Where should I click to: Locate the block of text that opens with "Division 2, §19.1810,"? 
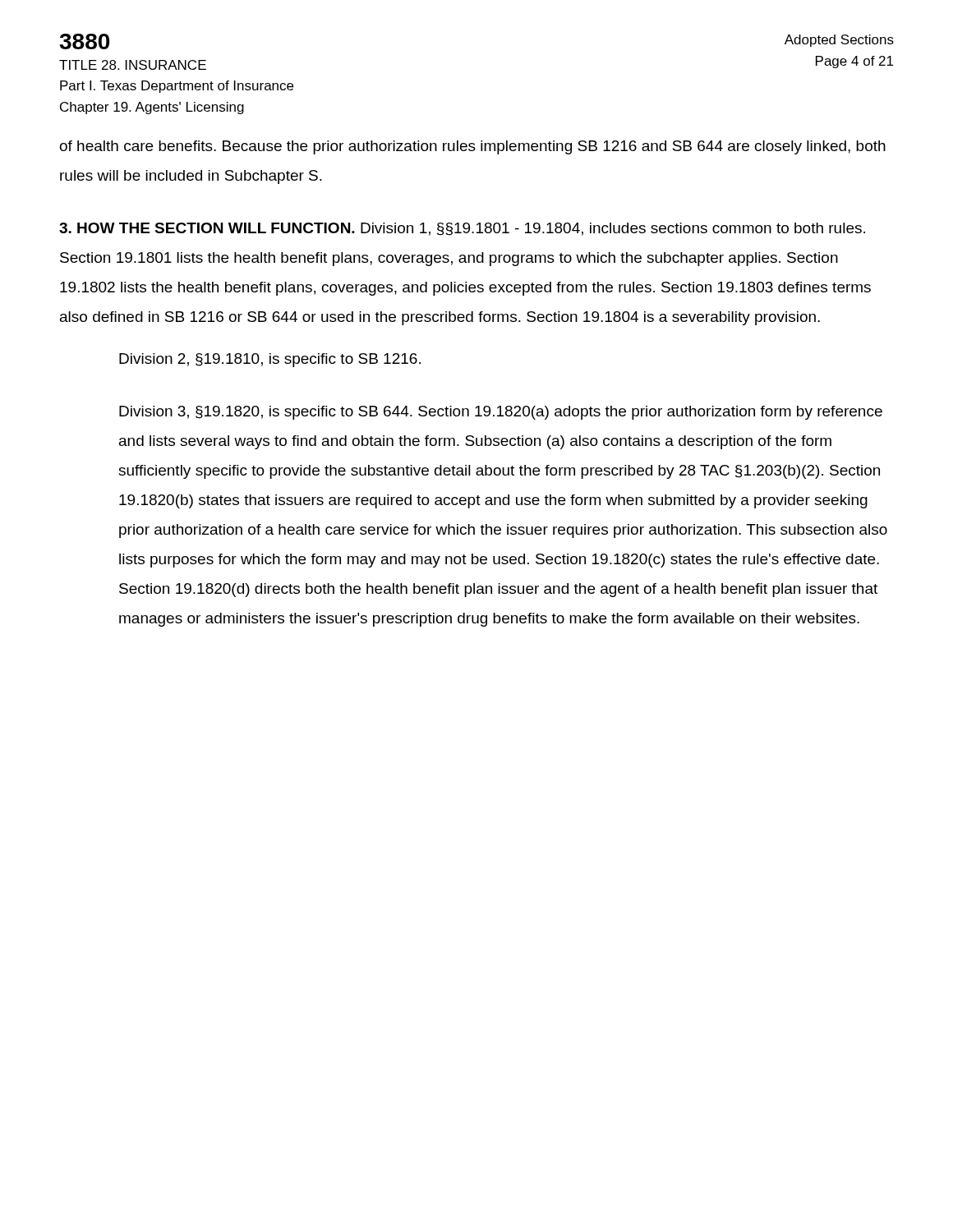270,358
